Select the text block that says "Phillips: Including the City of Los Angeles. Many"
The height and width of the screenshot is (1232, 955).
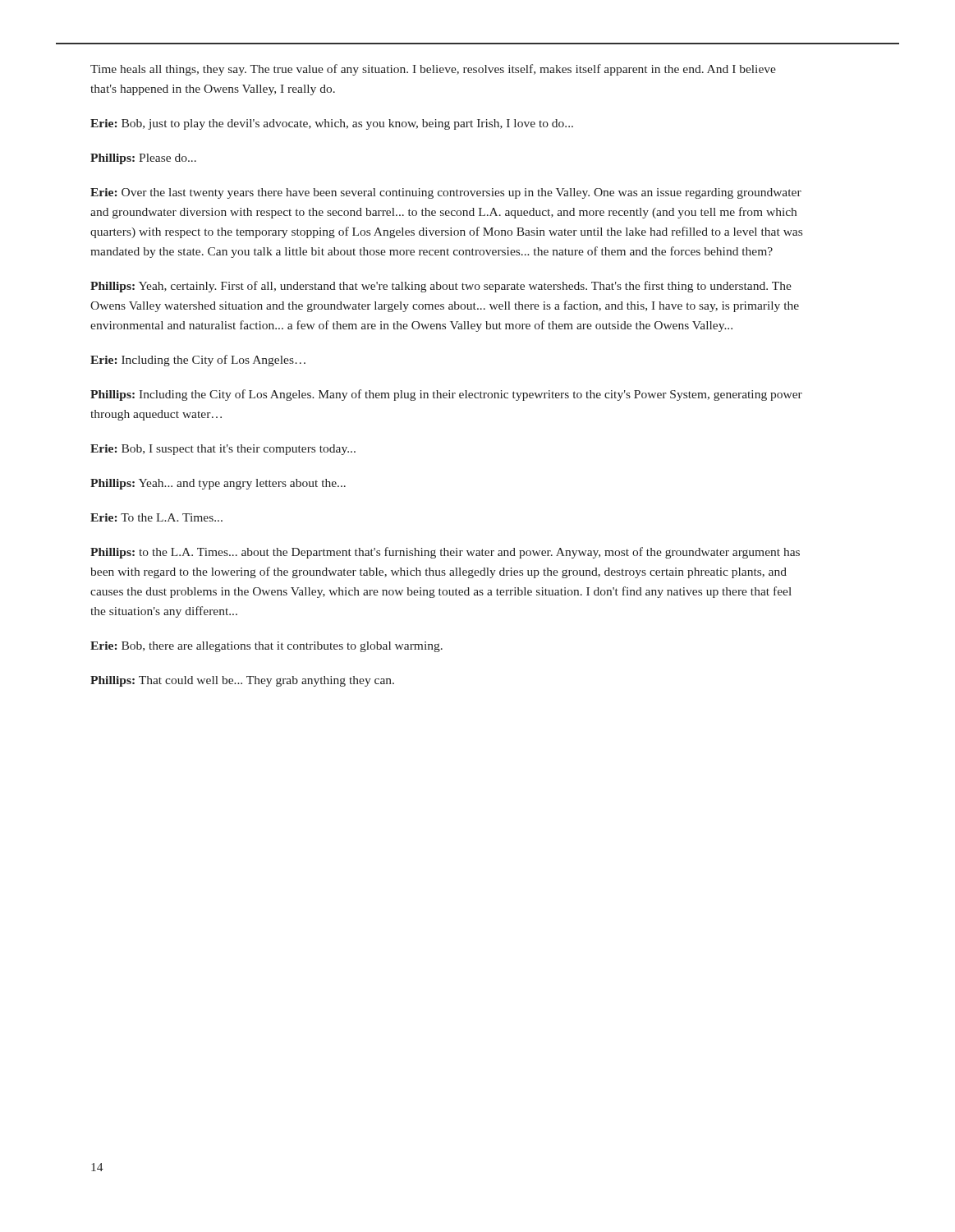click(x=446, y=404)
